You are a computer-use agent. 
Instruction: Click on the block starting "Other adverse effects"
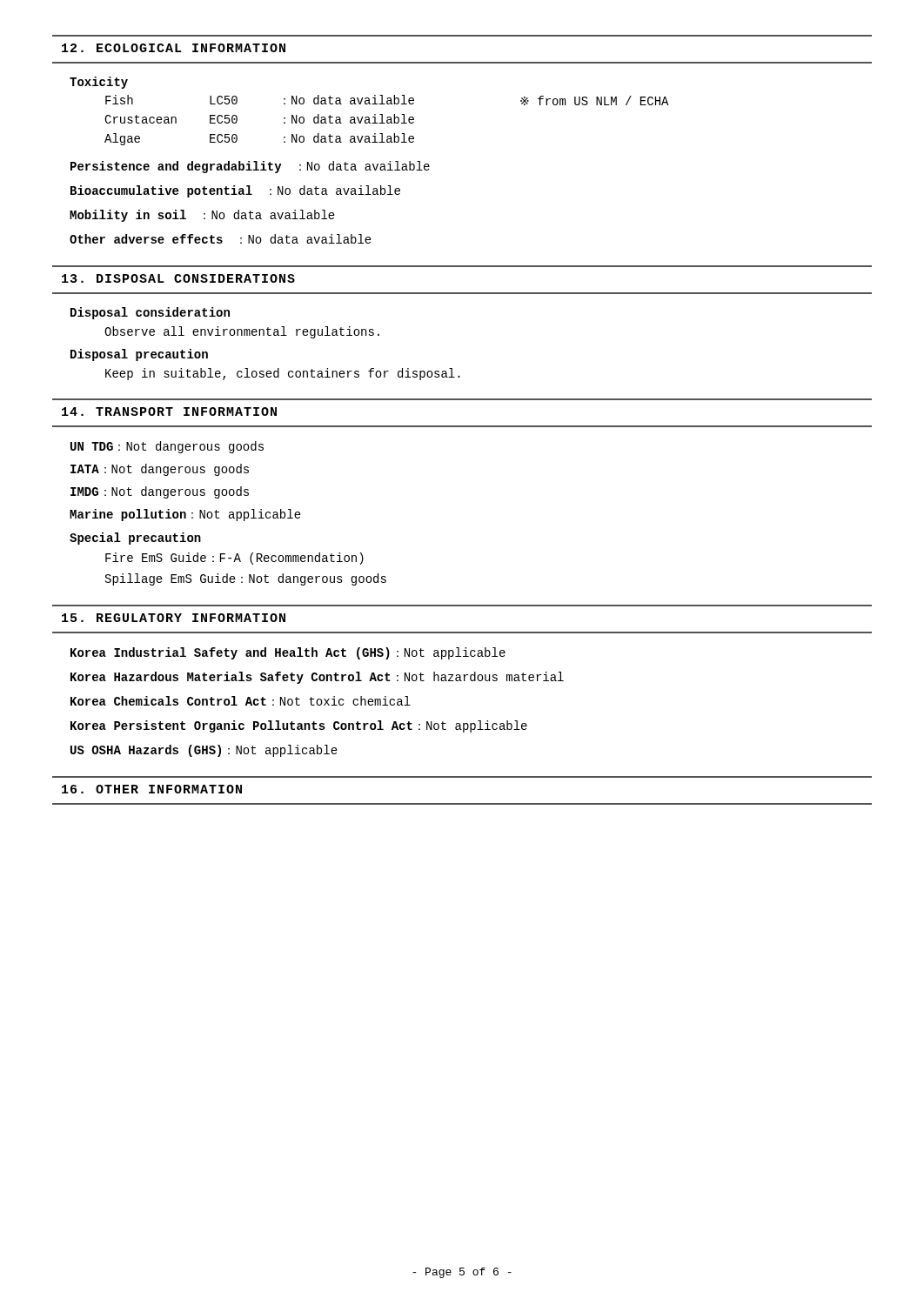coord(221,240)
